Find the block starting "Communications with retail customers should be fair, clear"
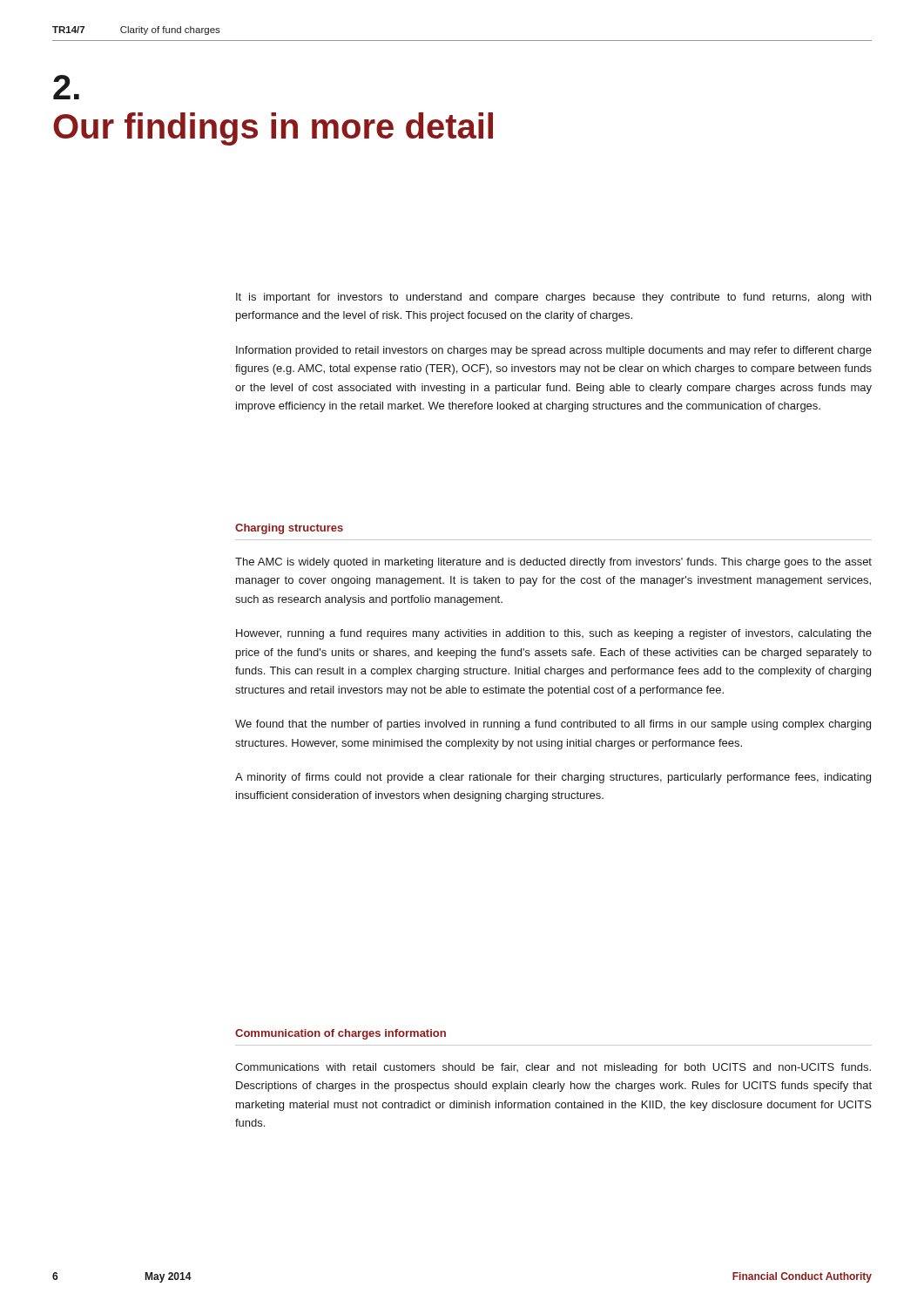The width and height of the screenshot is (924, 1307). 553,1095
